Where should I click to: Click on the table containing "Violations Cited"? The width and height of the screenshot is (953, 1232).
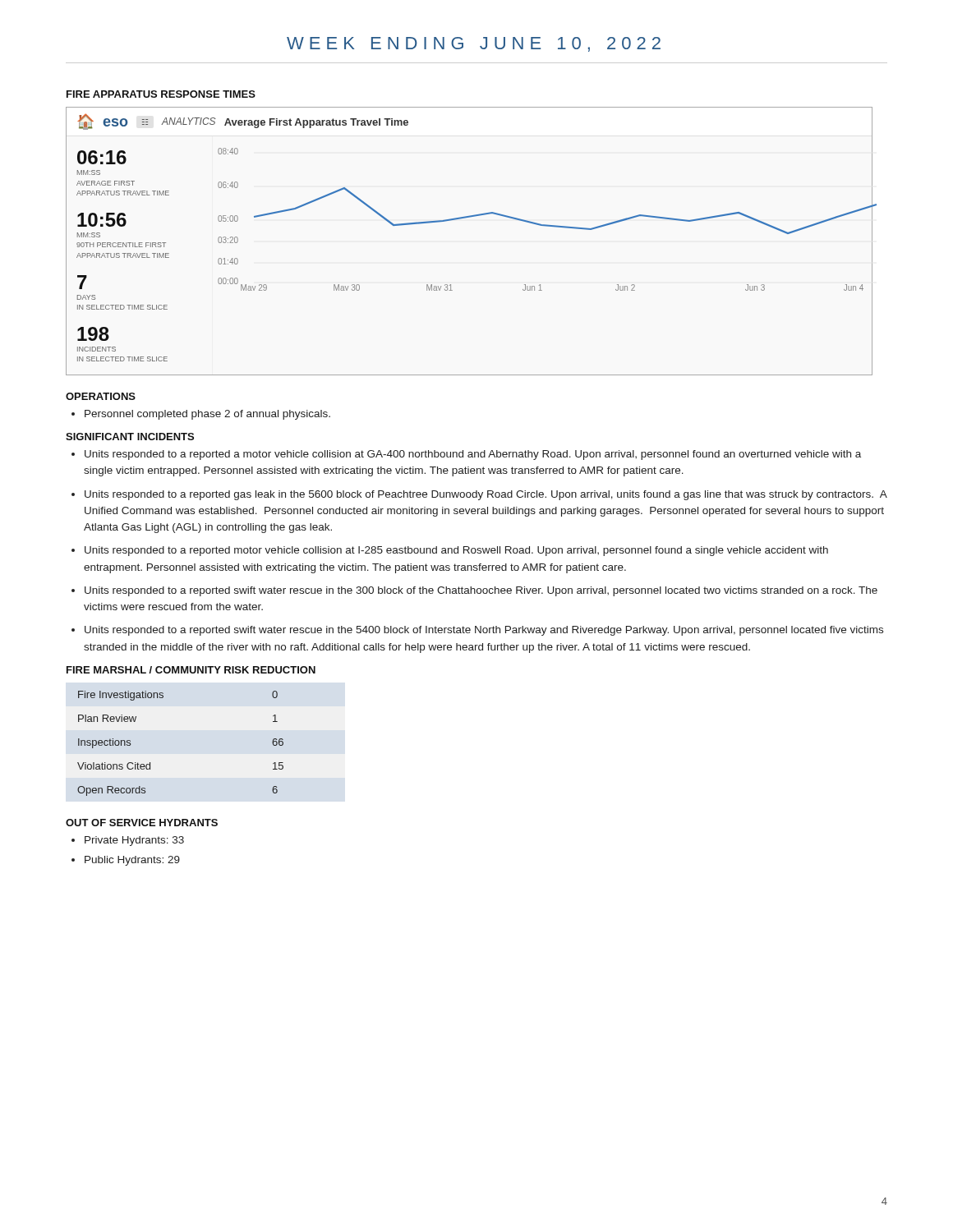pos(476,742)
